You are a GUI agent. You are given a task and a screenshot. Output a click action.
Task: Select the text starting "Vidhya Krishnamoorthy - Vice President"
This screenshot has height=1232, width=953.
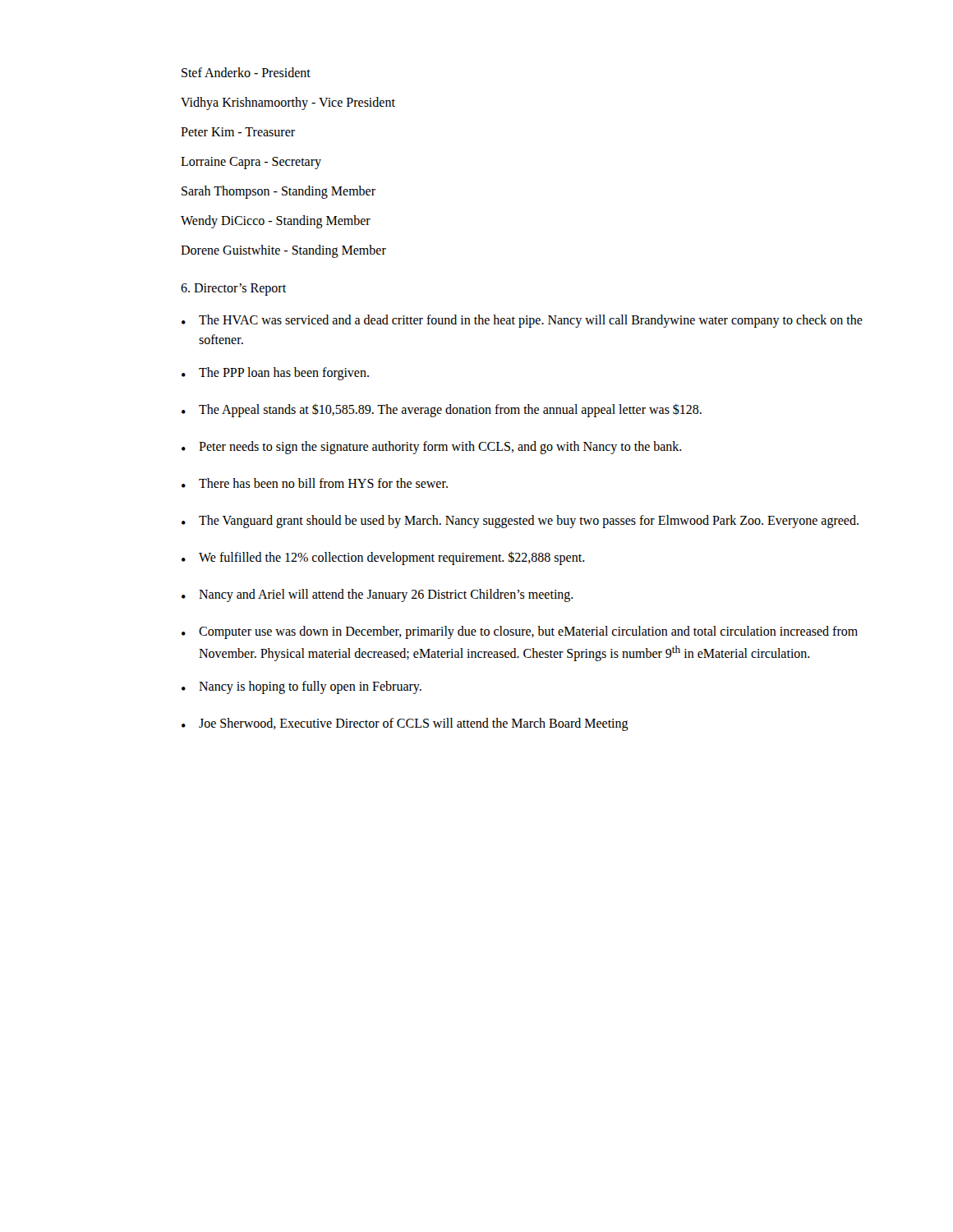[288, 102]
